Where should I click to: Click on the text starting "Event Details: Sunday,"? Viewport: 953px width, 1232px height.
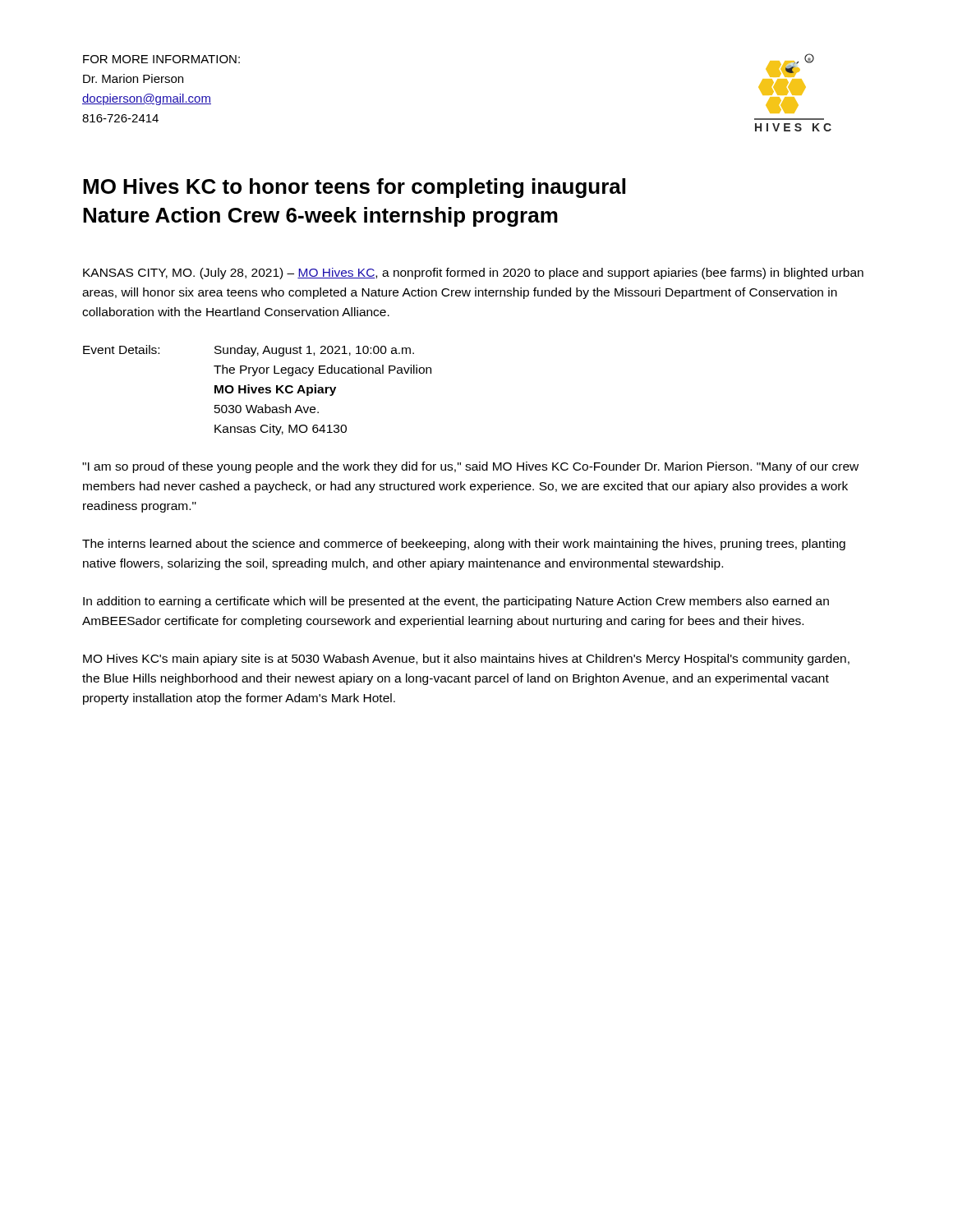point(257,390)
